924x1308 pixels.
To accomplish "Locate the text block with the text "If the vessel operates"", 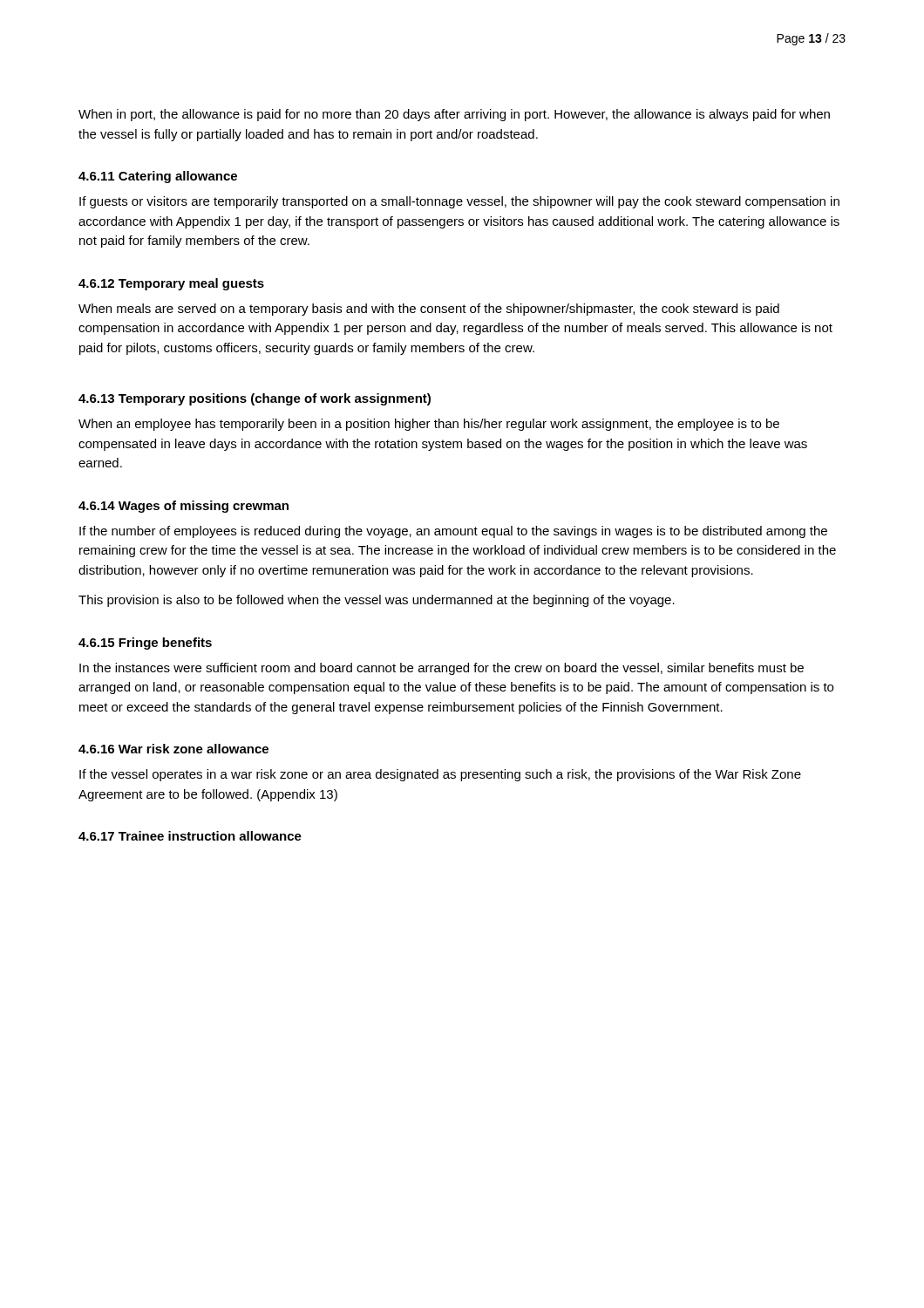I will pos(440,784).
